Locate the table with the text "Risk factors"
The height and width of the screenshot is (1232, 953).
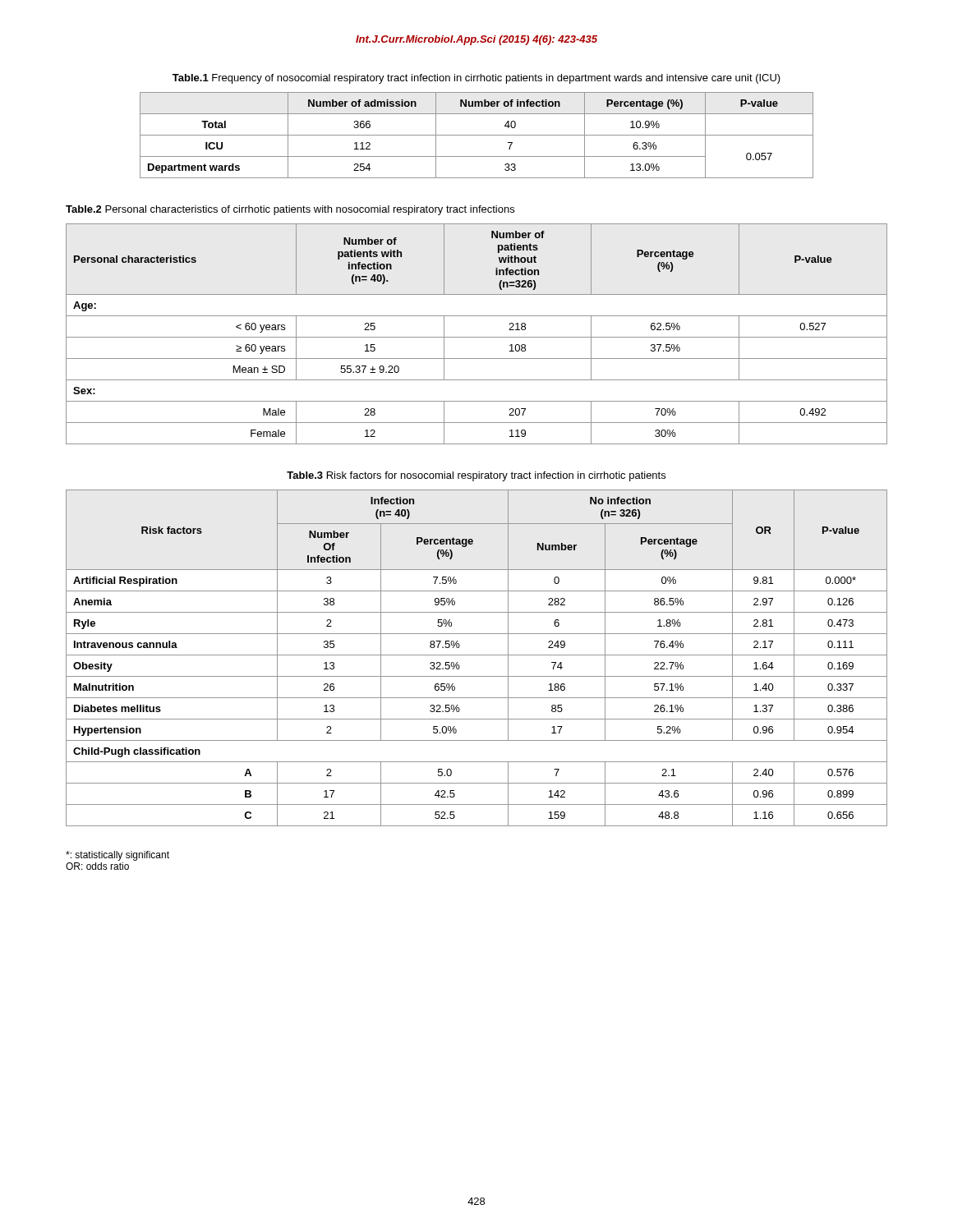point(476,658)
